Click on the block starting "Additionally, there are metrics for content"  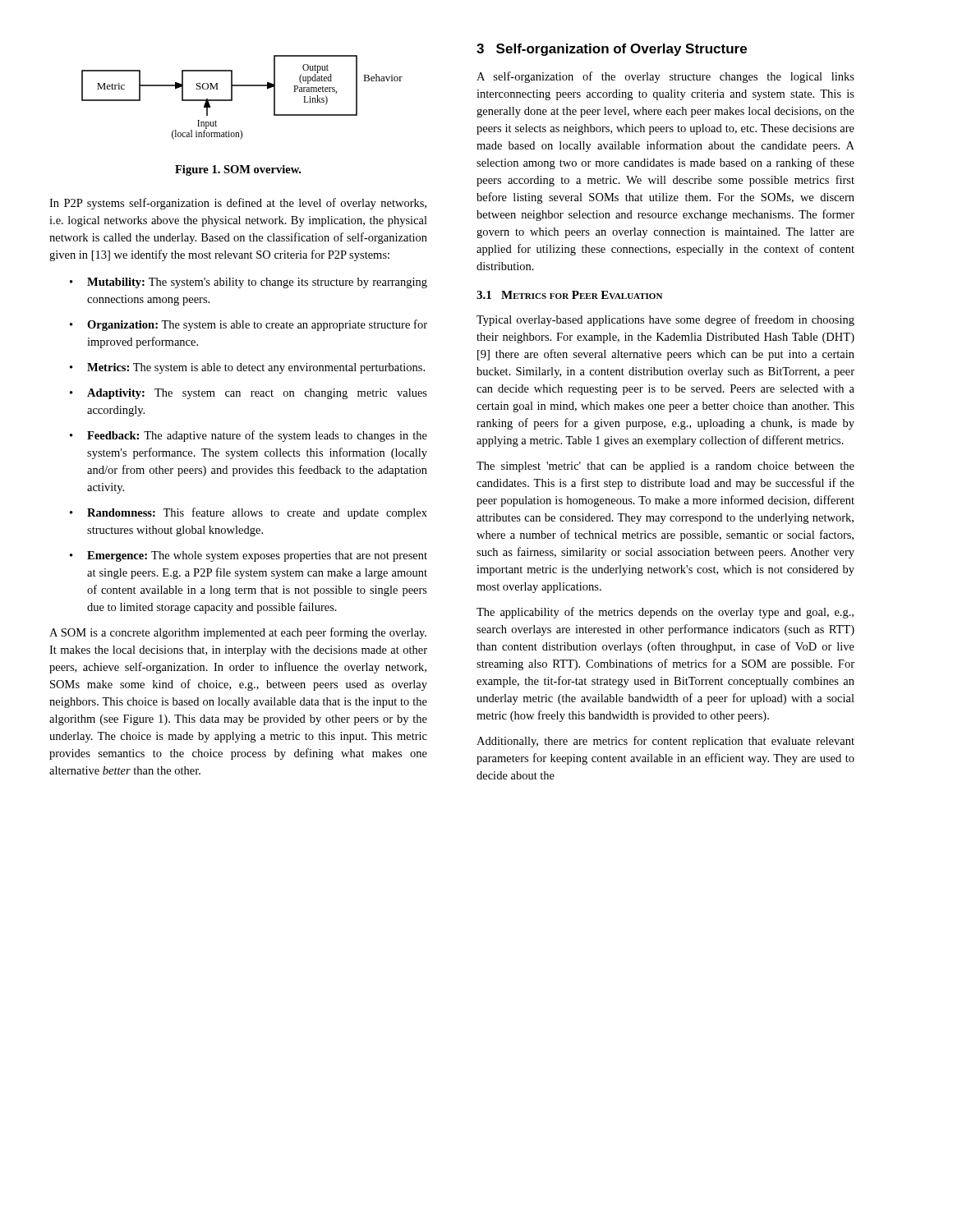[x=665, y=758]
